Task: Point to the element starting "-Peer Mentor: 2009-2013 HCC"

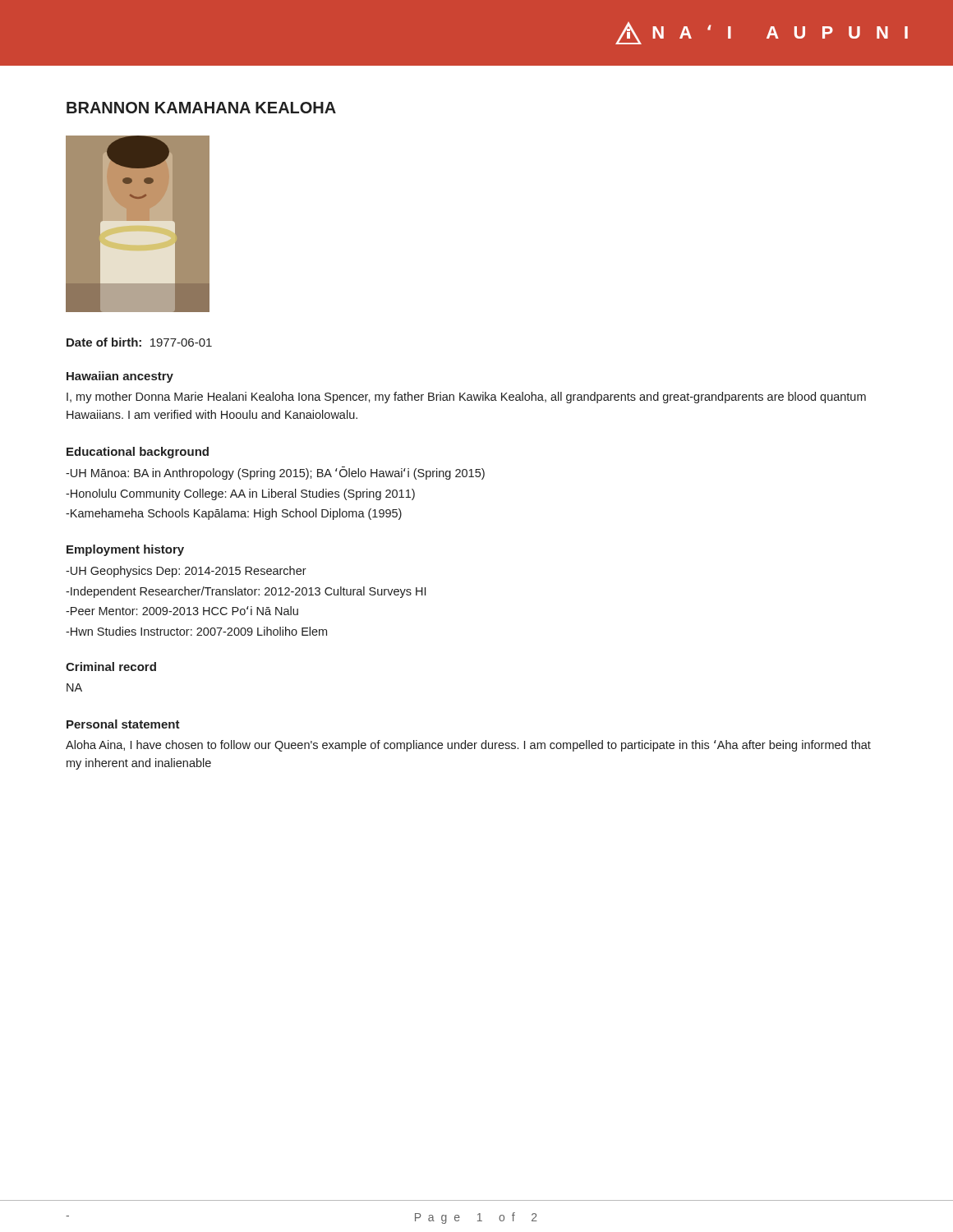Action: [182, 611]
